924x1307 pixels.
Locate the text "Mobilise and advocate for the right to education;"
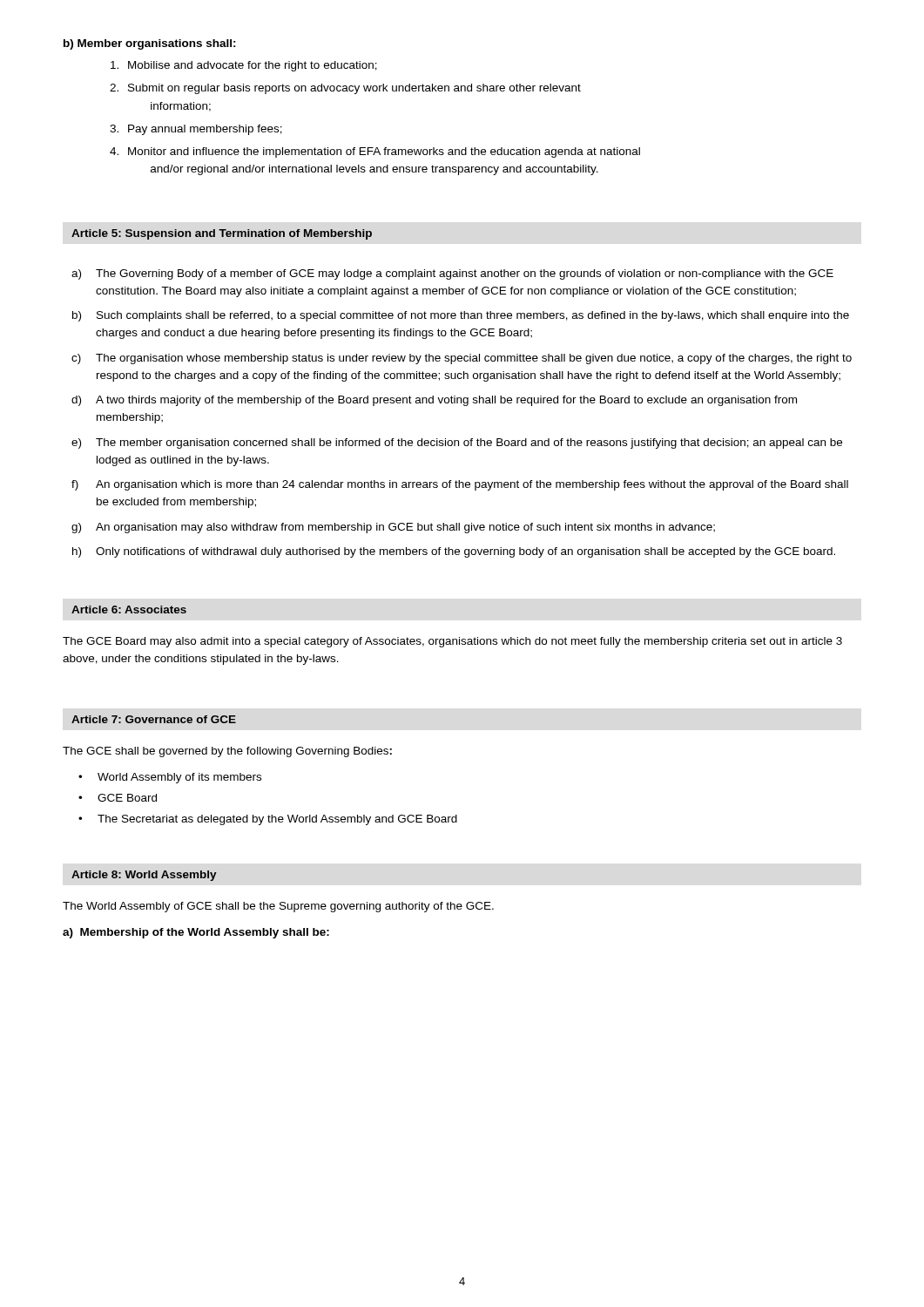pos(244,66)
